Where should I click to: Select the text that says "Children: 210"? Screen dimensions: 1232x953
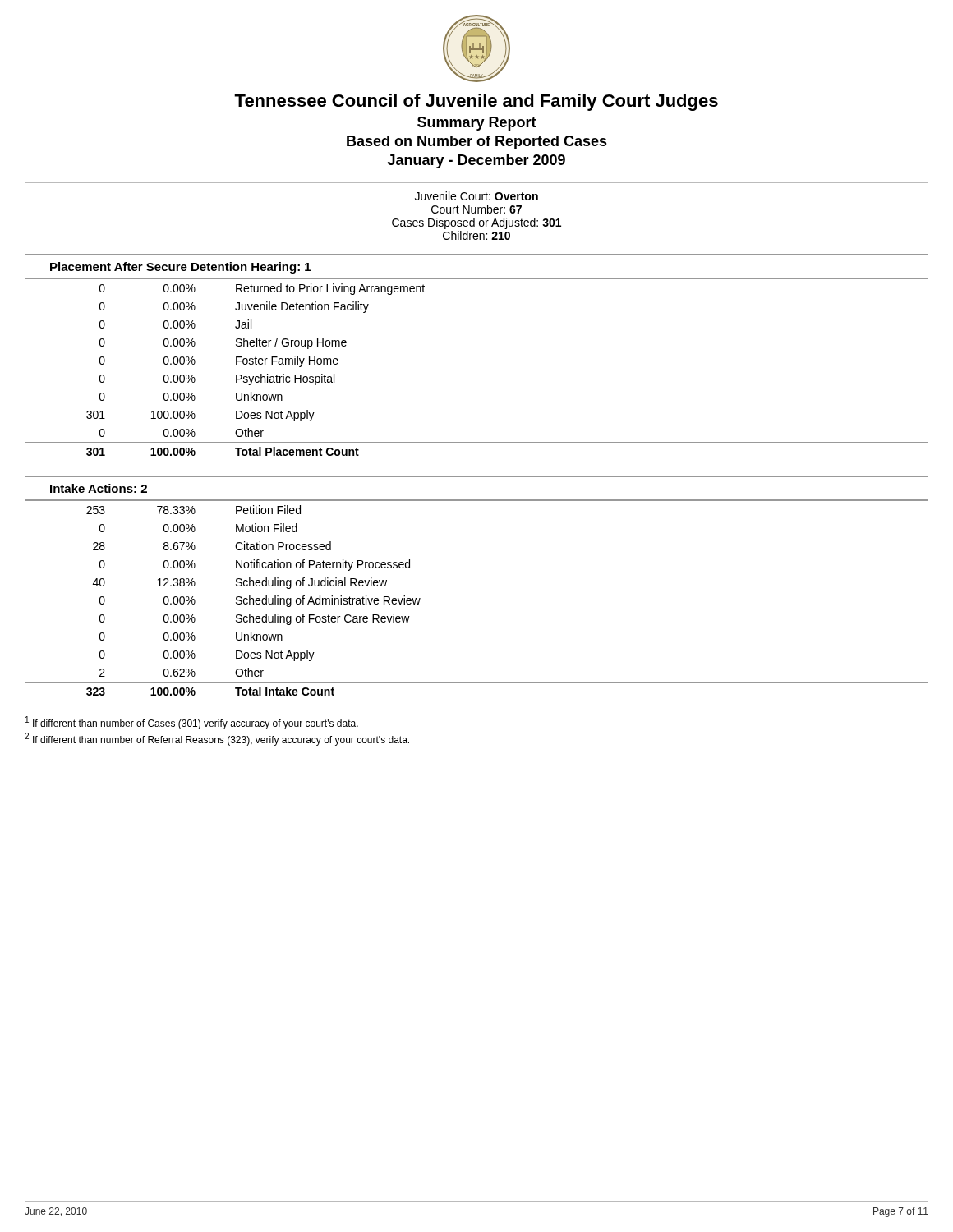476,235
